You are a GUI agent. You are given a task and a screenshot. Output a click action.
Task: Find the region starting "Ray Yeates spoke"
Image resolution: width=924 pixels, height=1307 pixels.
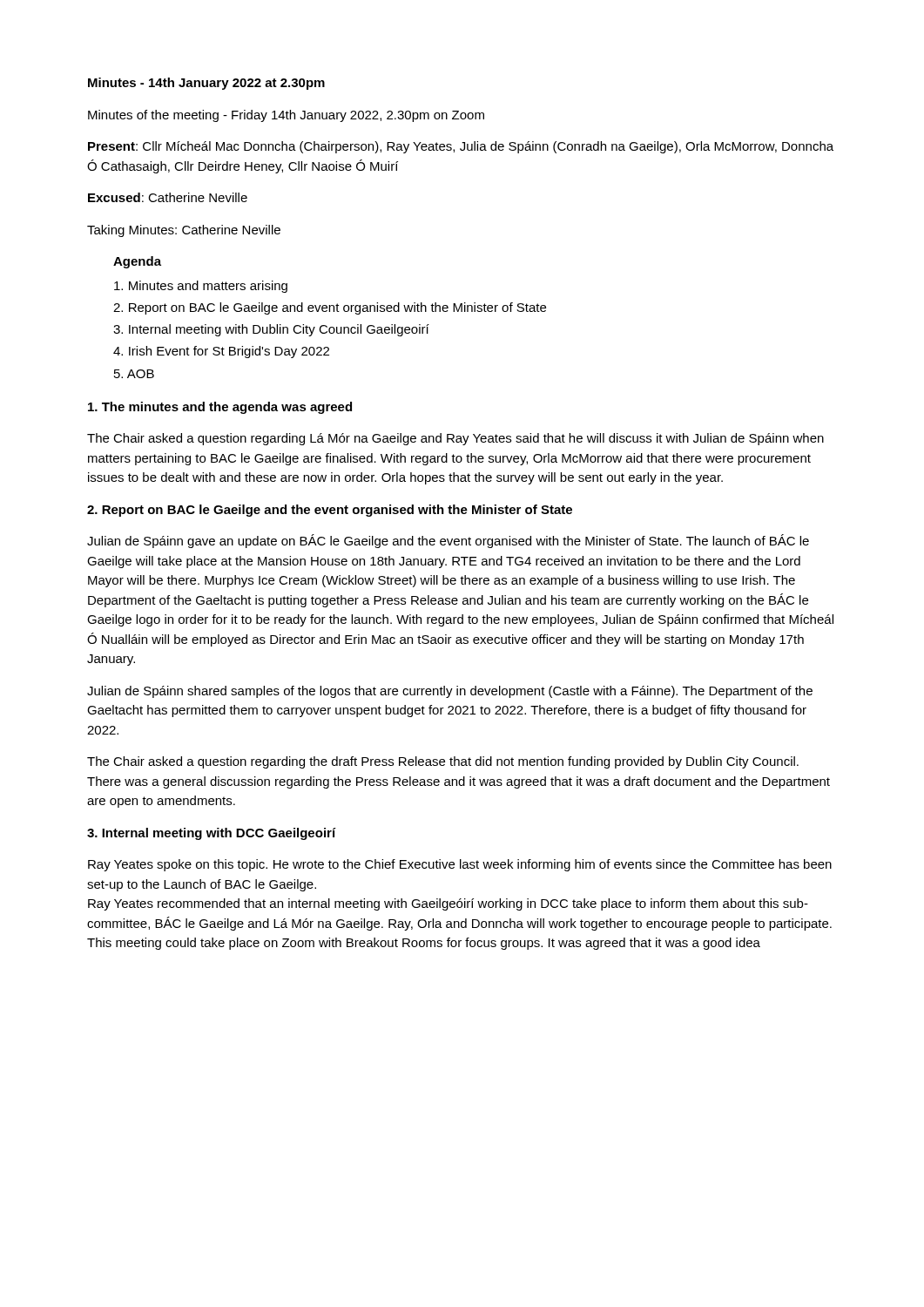[462, 904]
